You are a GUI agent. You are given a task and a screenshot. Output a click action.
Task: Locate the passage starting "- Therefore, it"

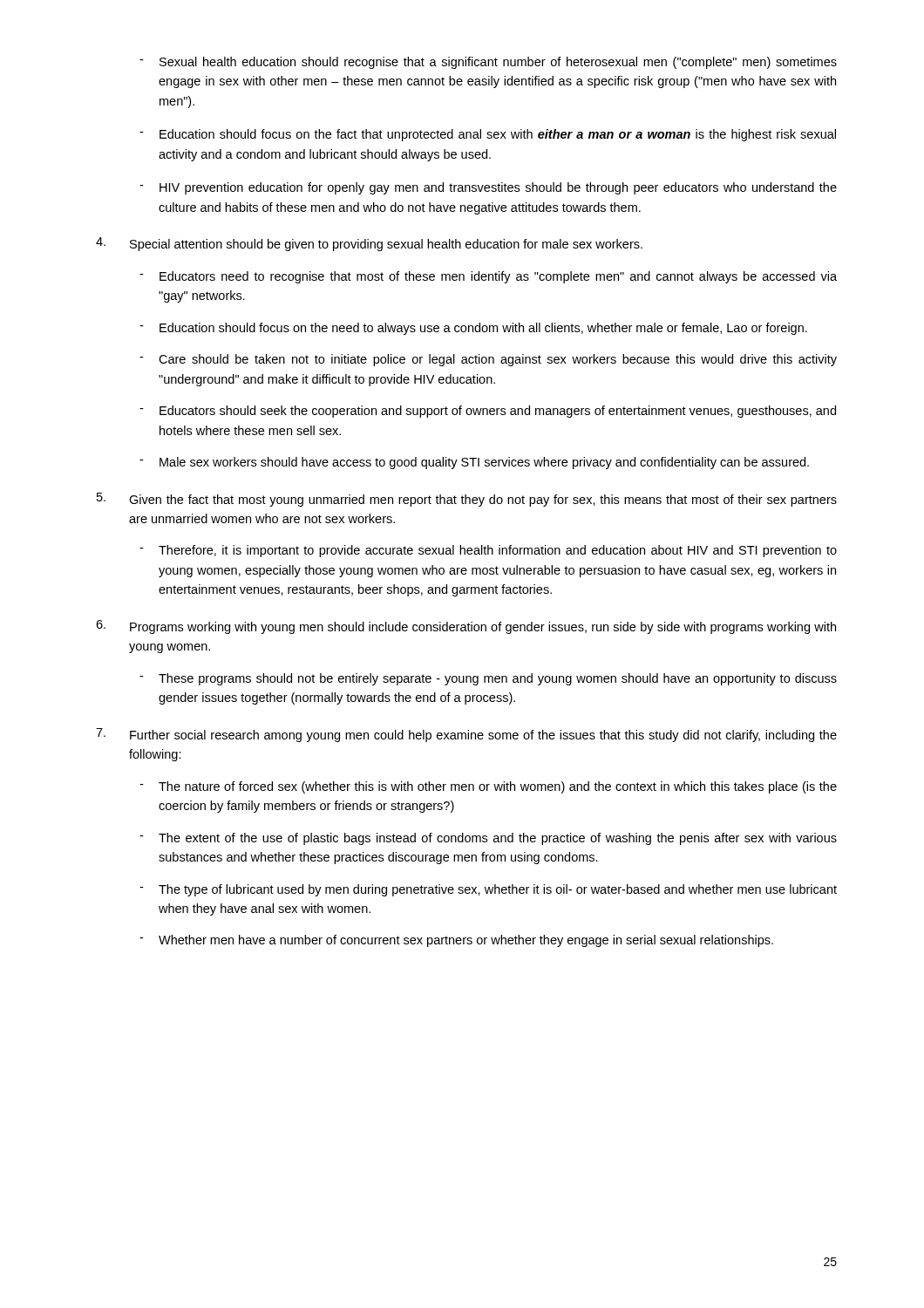pyautogui.click(x=488, y=570)
